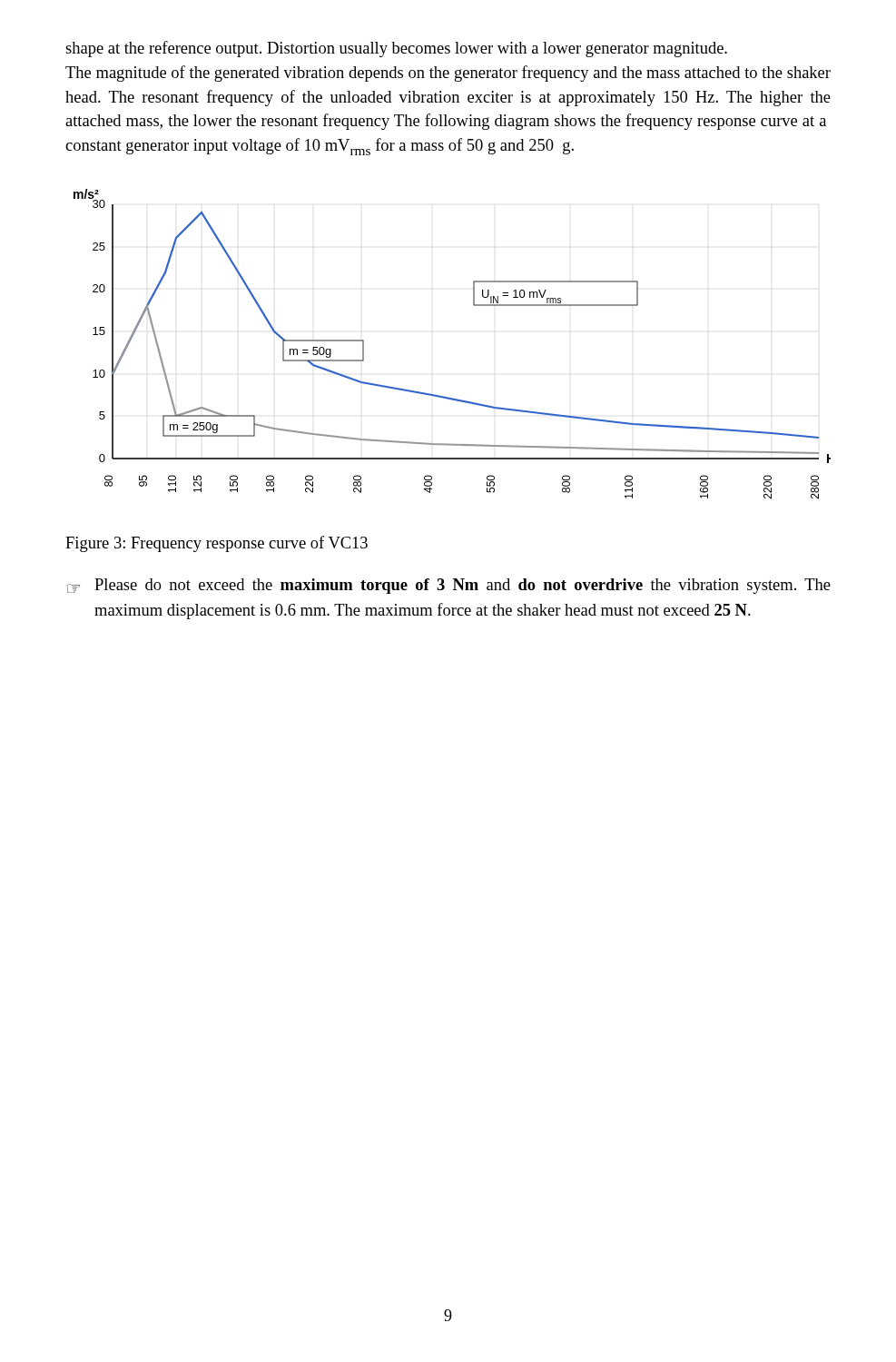Find the list item that says "☞ Please do not"

448,598
